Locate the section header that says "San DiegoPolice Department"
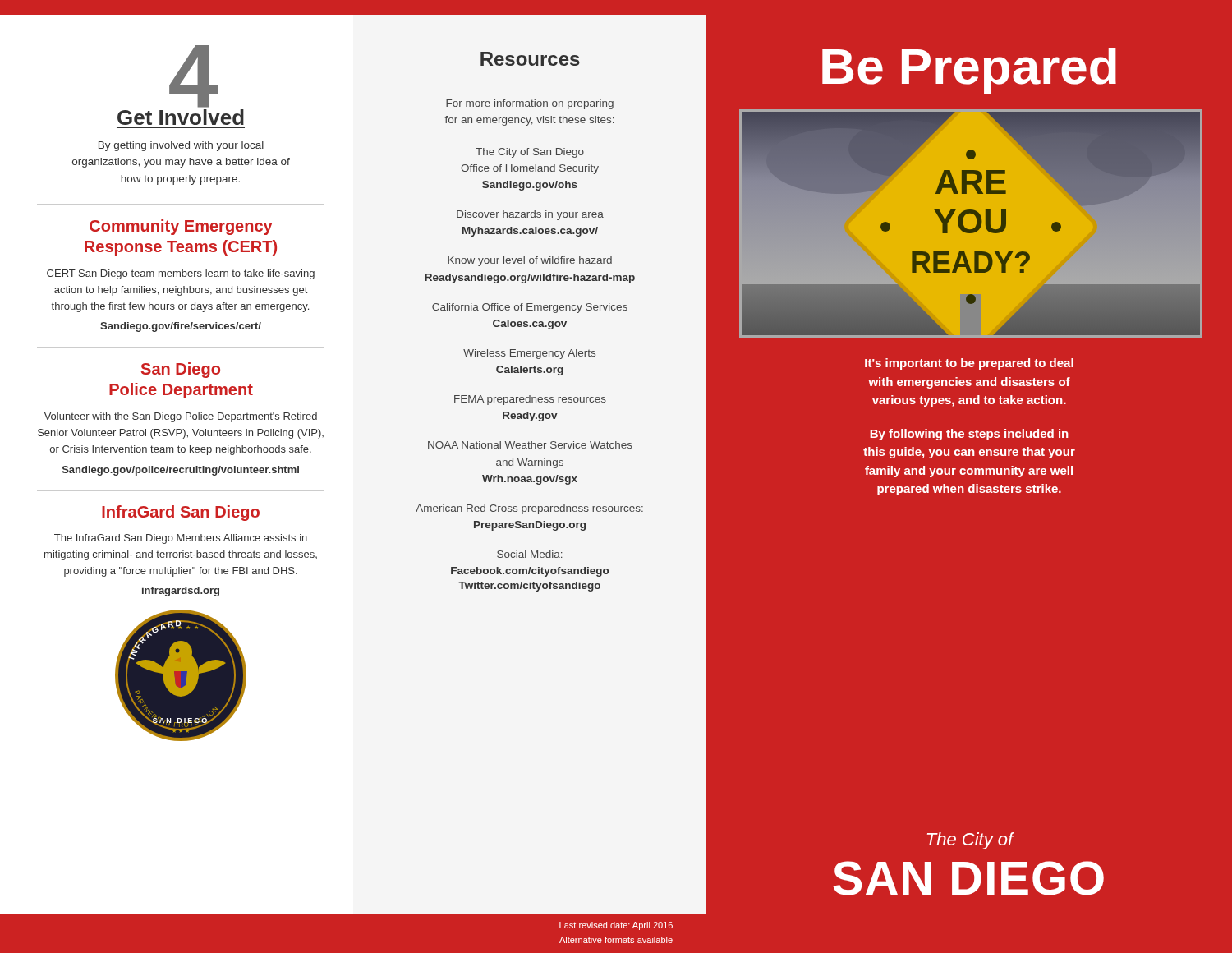Viewport: 1232px width, 953px height. [x=181, y=379]
